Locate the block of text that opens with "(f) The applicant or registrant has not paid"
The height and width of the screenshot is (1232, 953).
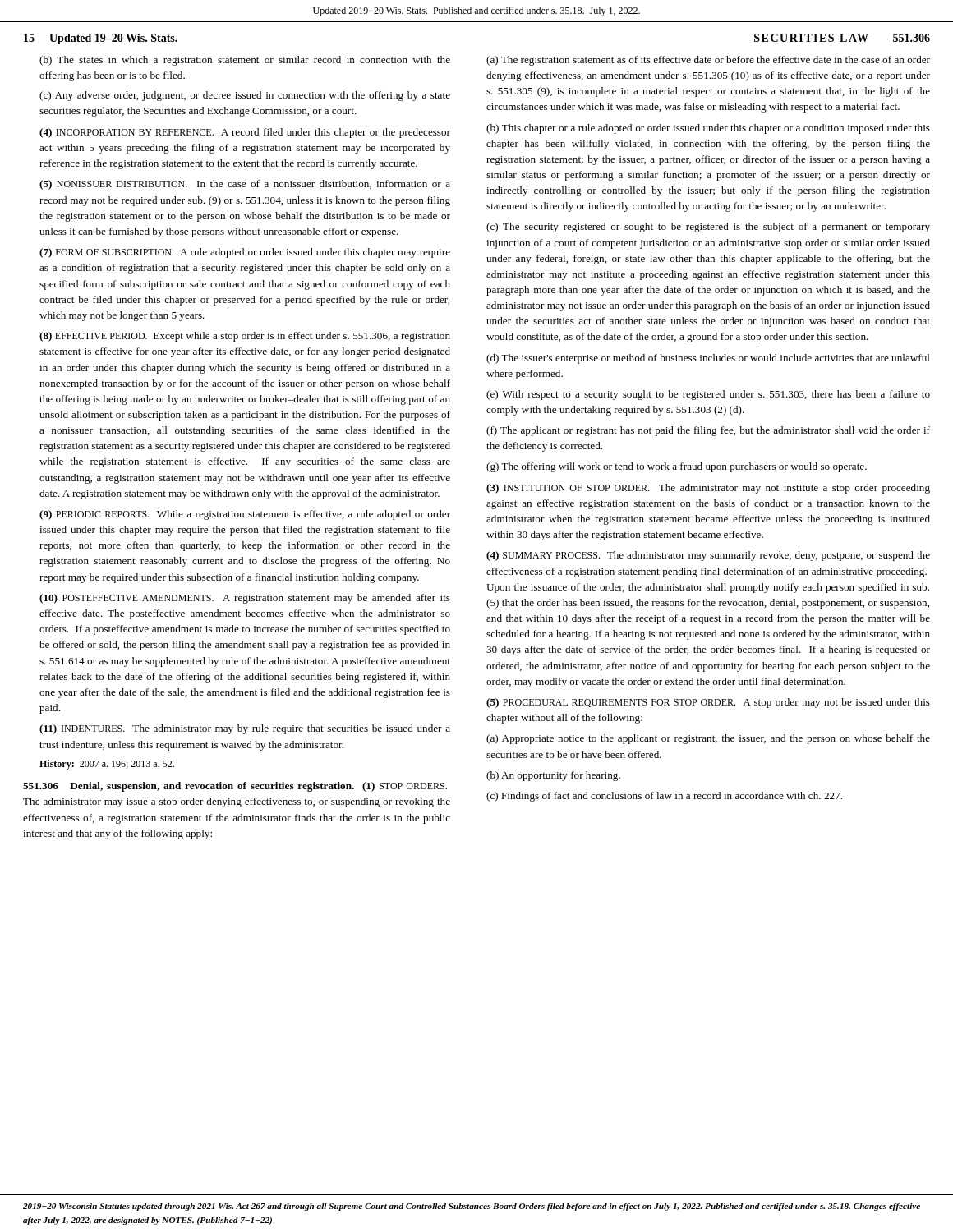coord(700,438)
